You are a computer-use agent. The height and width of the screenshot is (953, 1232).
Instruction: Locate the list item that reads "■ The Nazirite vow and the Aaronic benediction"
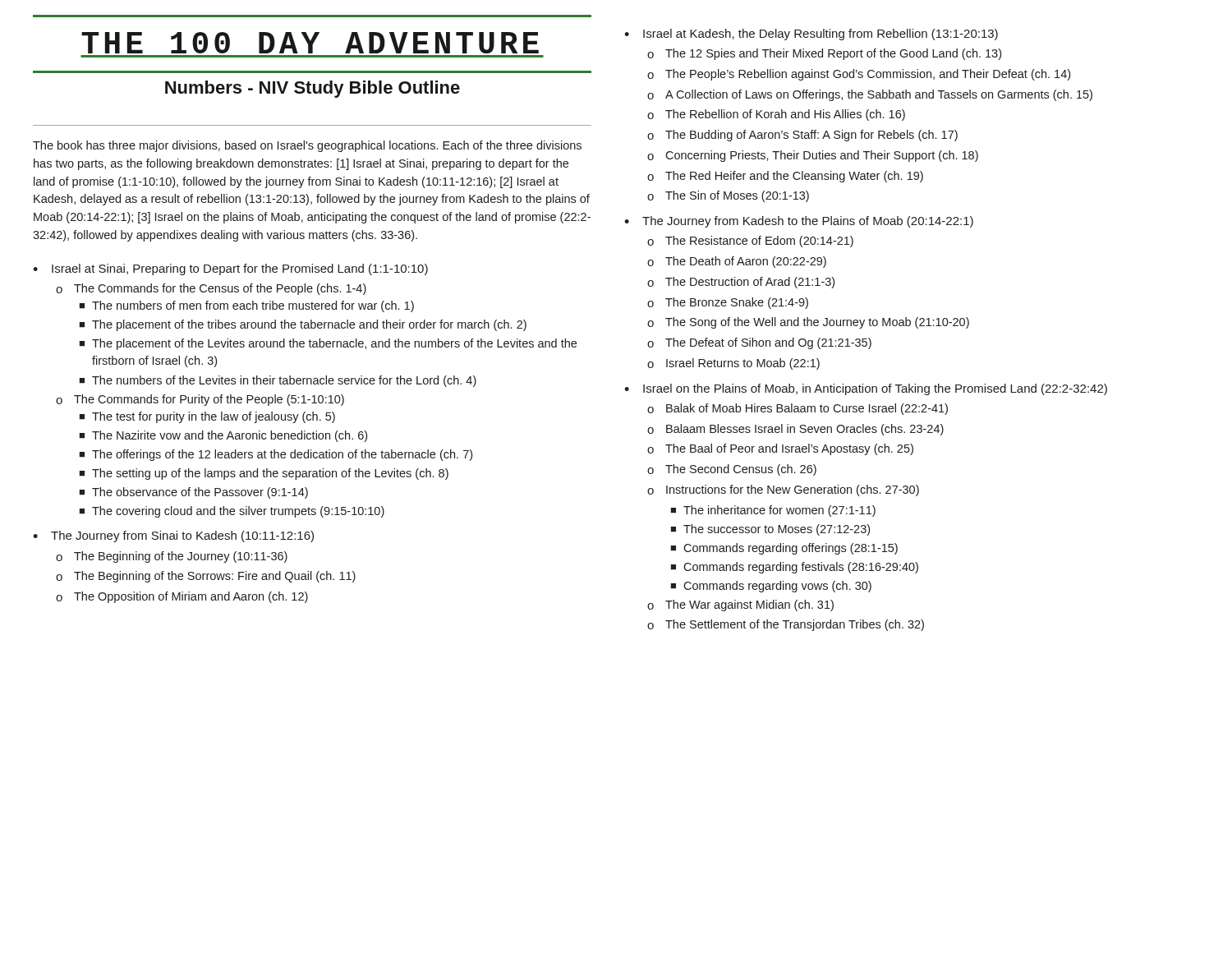click(223, 436)
